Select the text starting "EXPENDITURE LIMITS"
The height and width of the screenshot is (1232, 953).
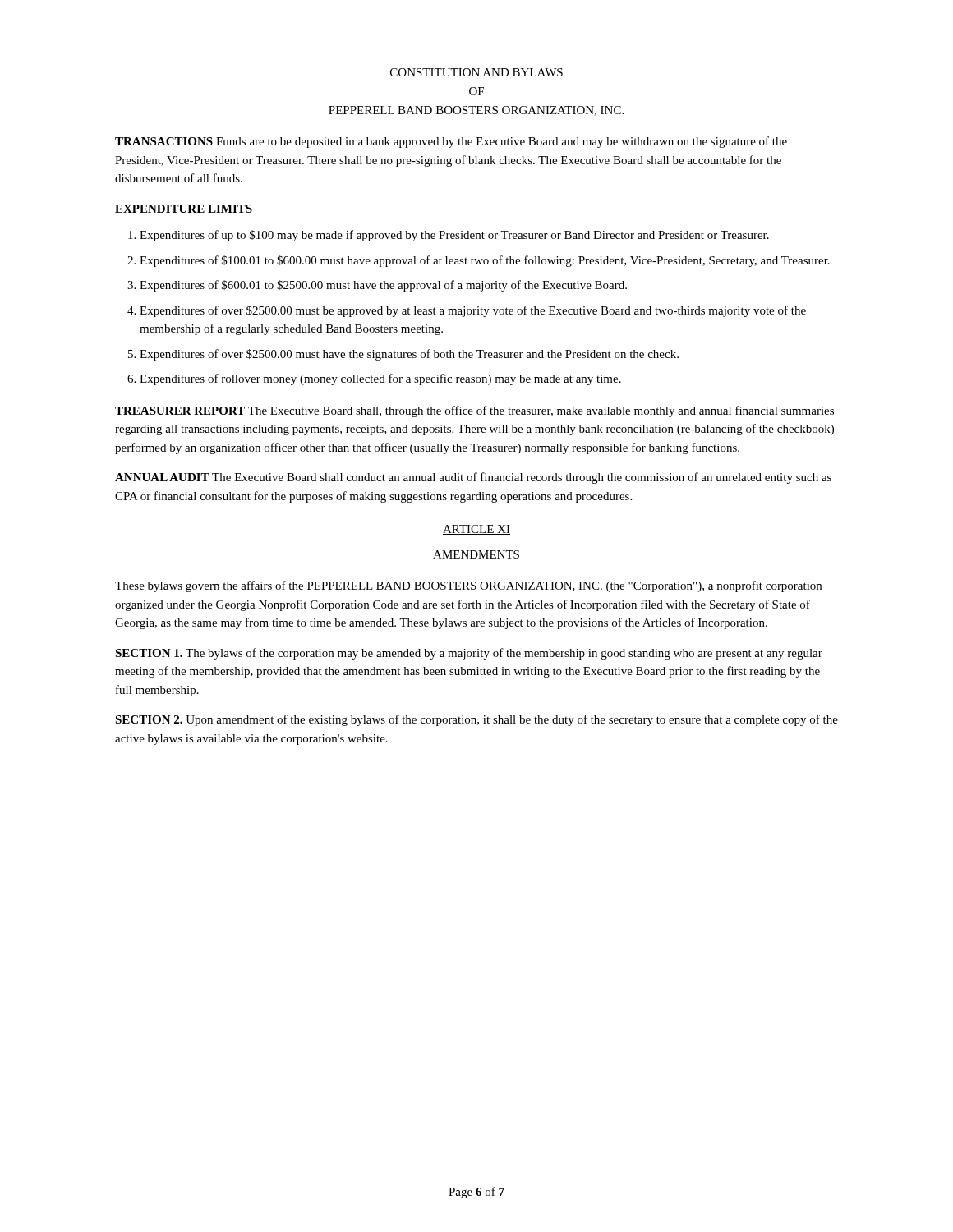pos(184,208)
